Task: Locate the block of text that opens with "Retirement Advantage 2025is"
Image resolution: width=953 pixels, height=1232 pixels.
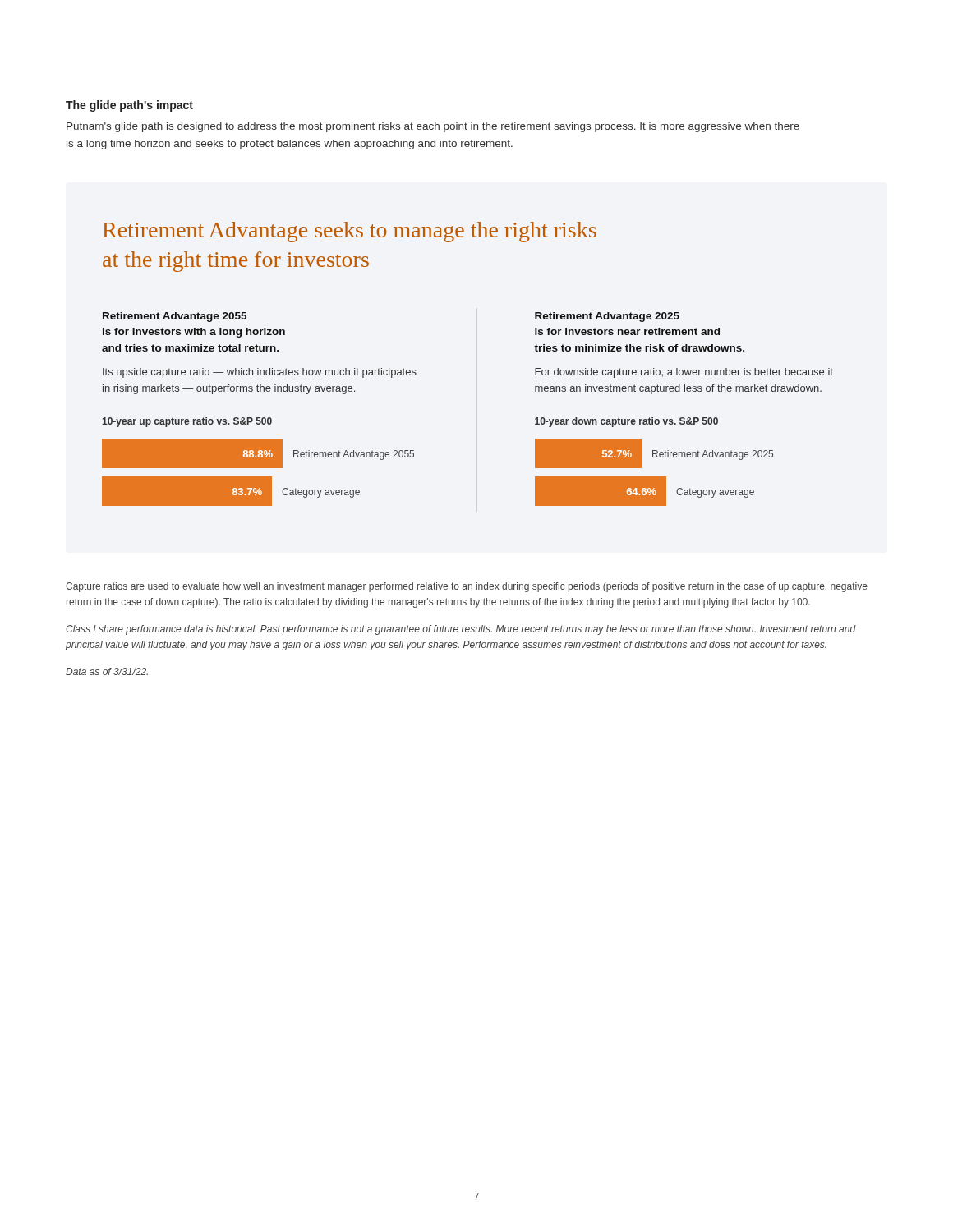Action: (640, 332)
